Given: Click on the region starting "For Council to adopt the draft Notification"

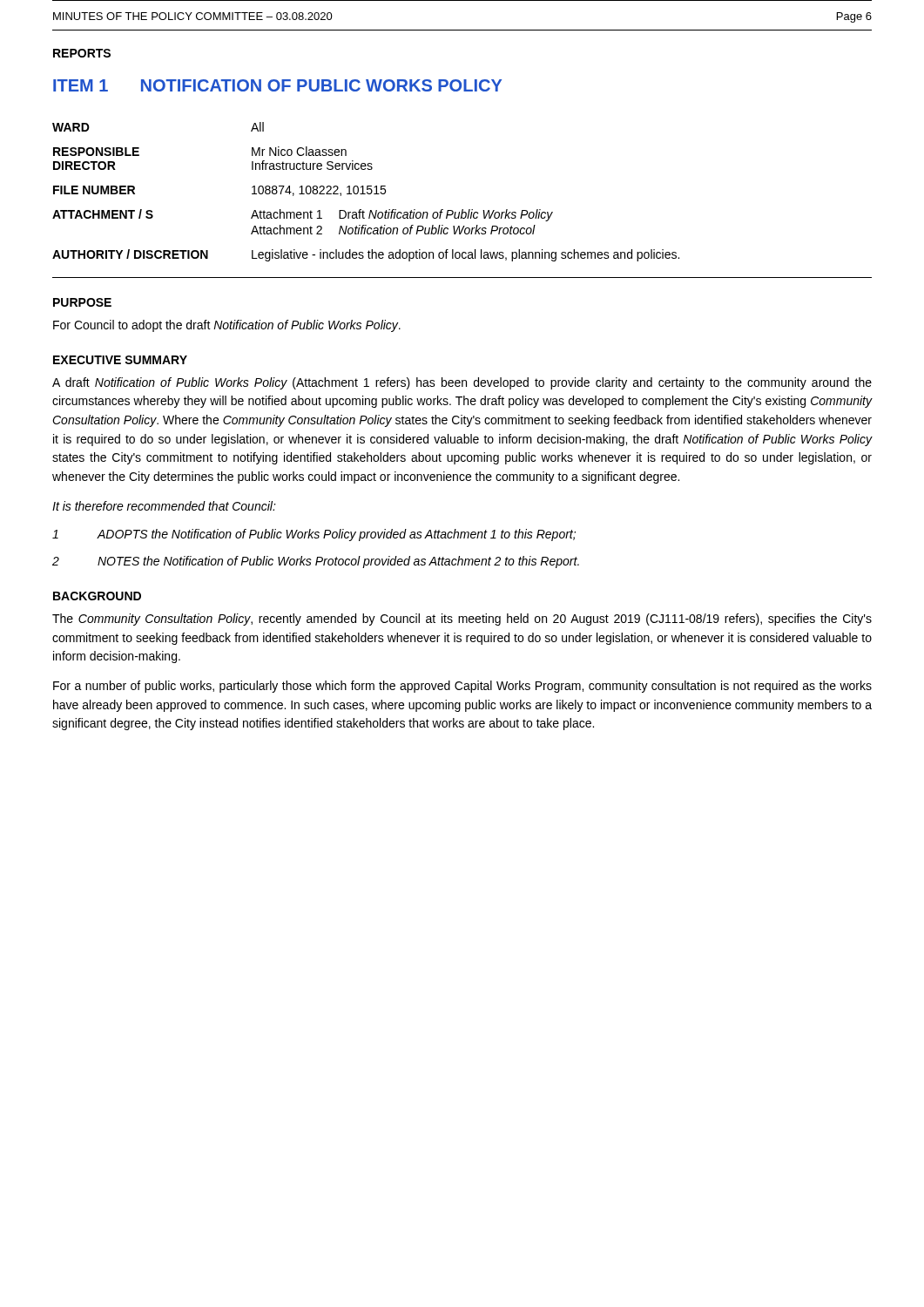Looking at the screenshot, I should tap(227, 325).
